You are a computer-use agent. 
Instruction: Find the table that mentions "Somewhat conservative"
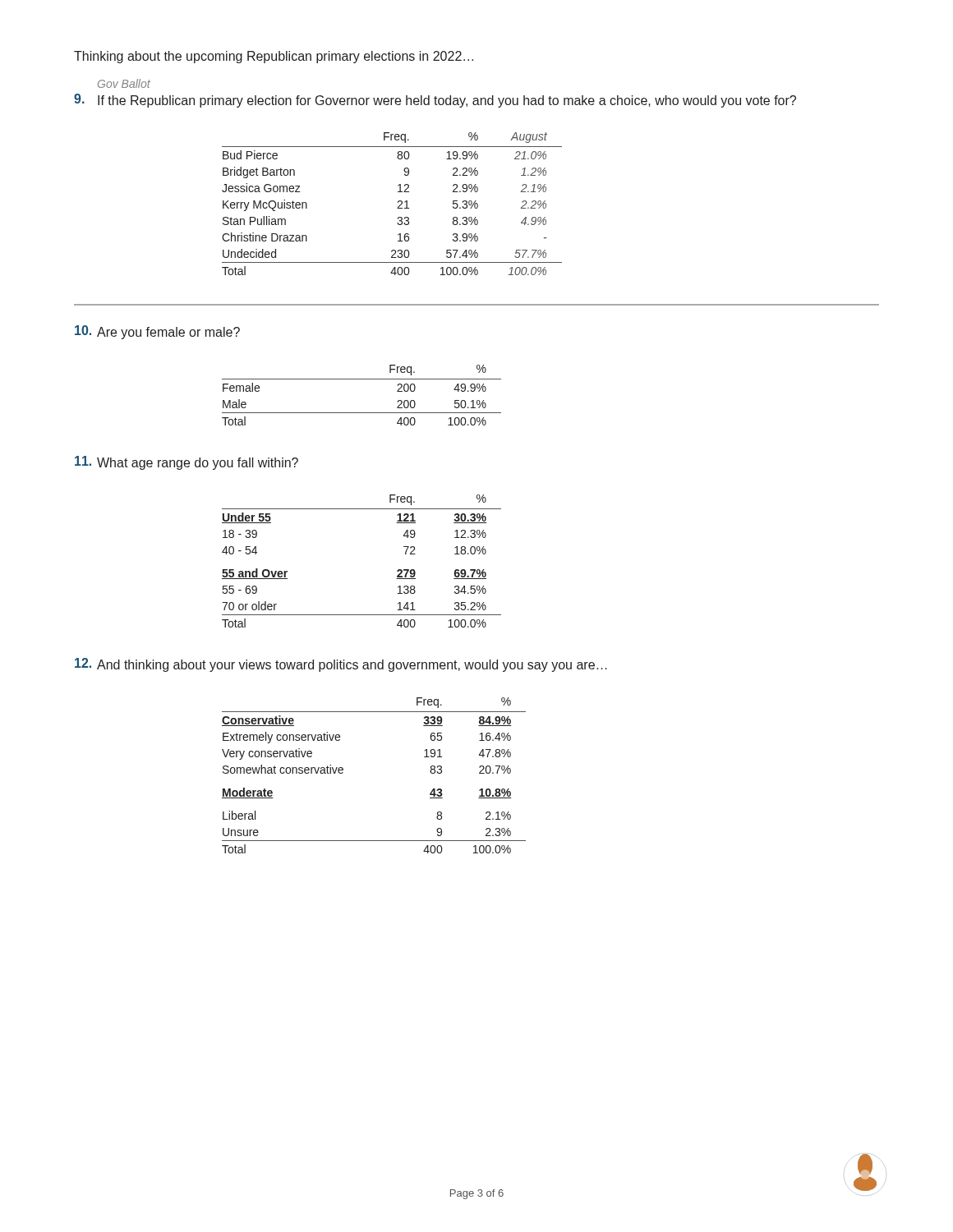pos(550,775)
